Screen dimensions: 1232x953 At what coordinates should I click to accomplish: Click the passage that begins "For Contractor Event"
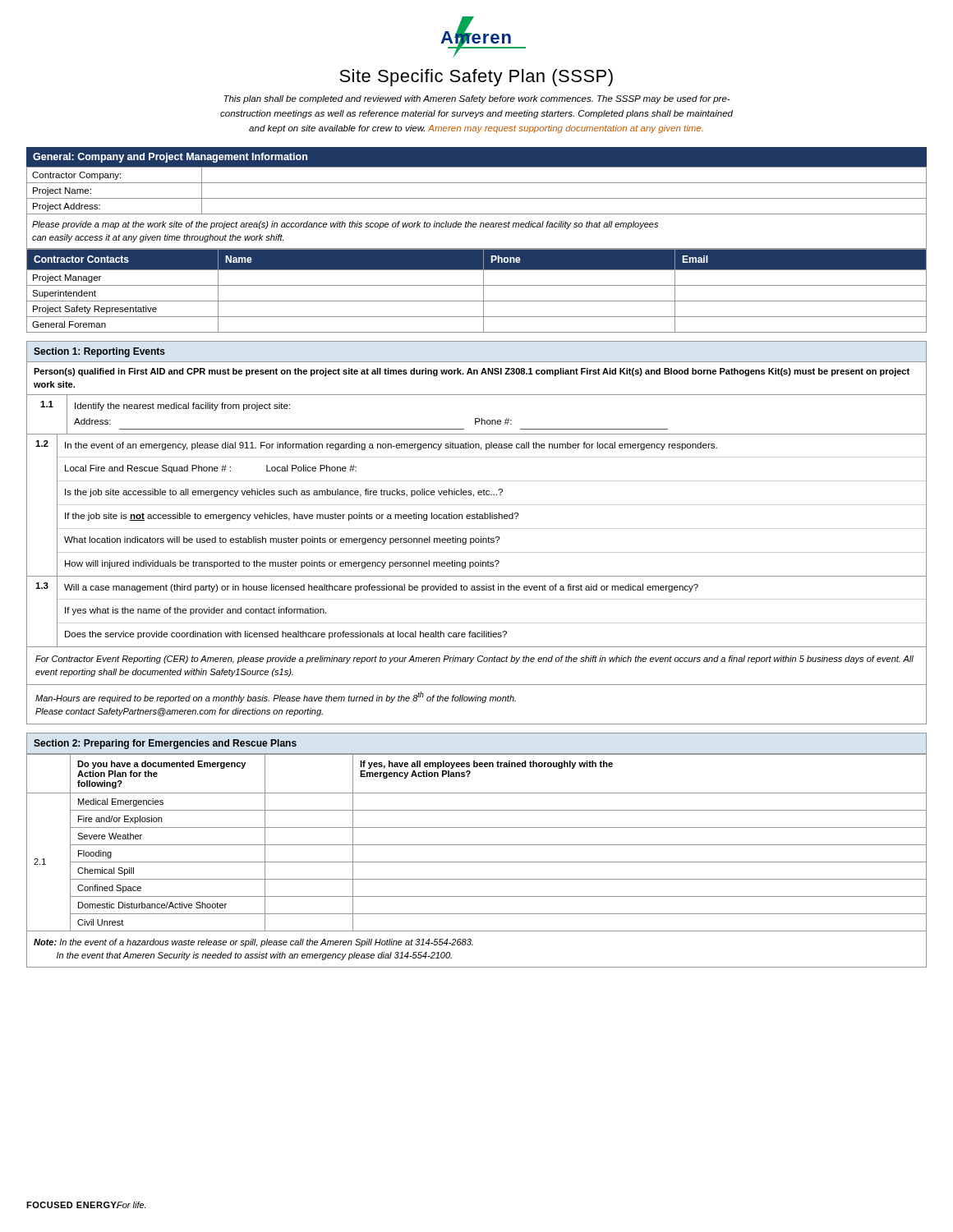click(x=474, y=665)
